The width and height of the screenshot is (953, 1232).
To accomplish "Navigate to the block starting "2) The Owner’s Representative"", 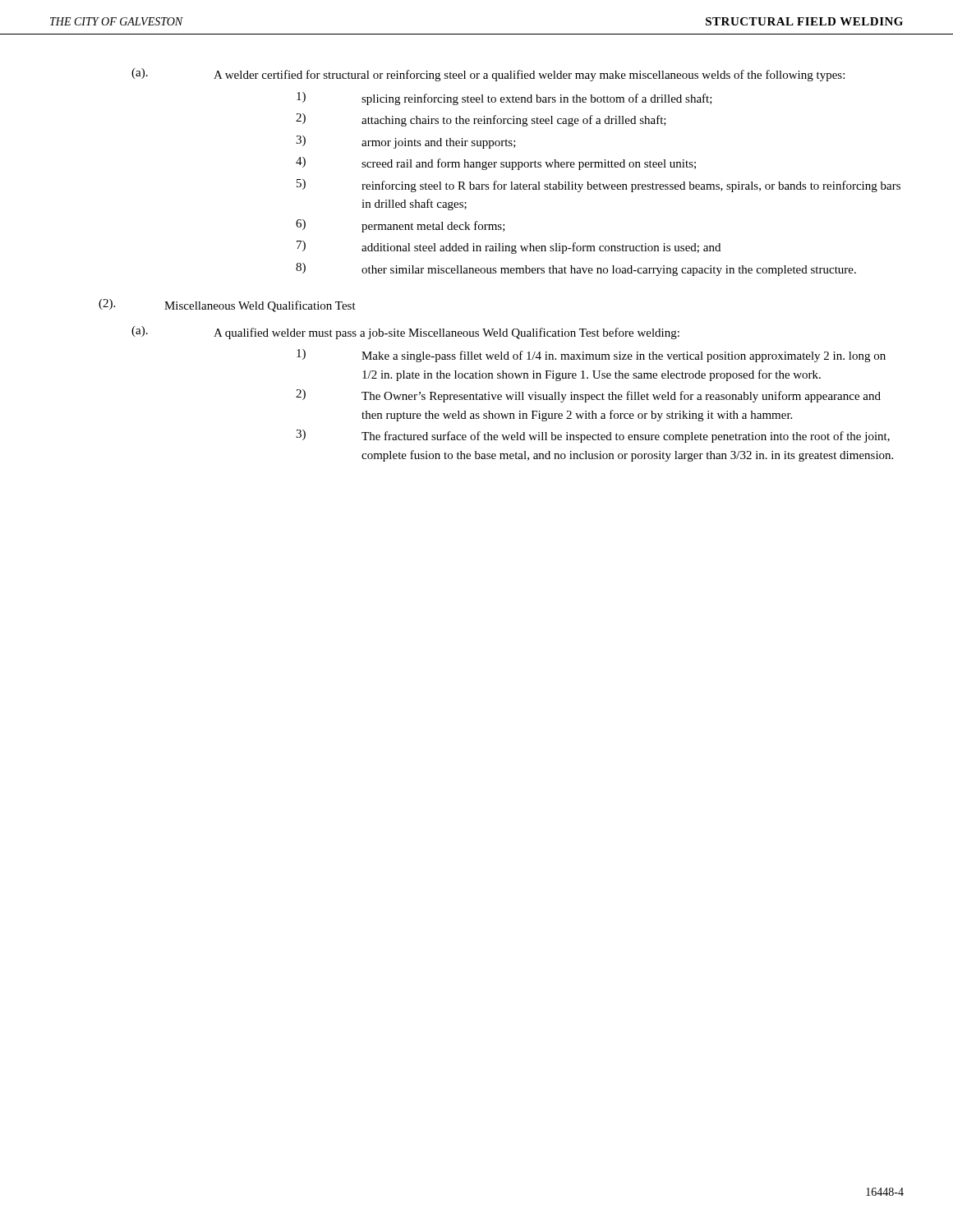I will coord(583,405).
